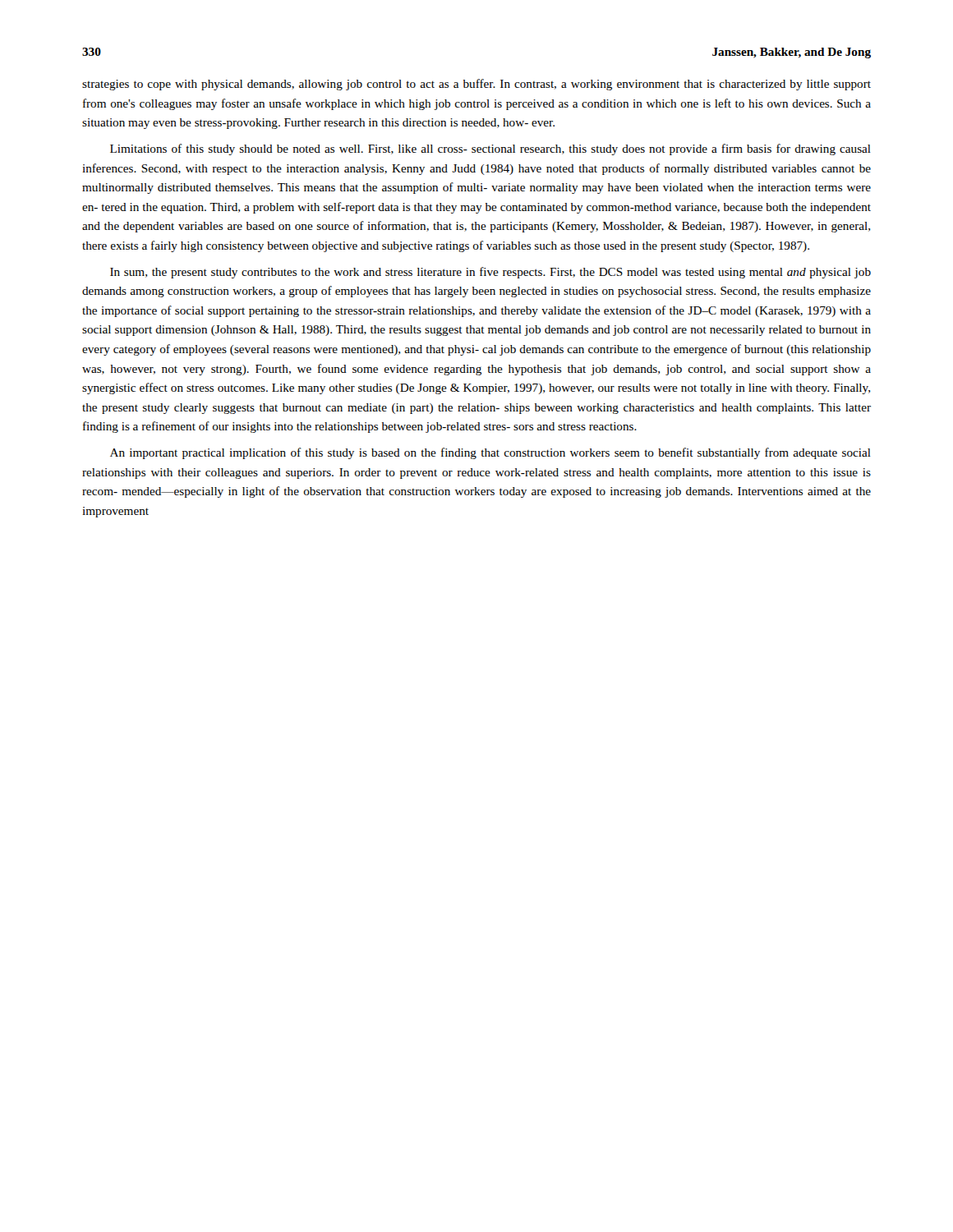Point to the region starting "An important practical implication of"
Image resolution: width=953 pixels, height=1232 pixels.
pos(476,481)
